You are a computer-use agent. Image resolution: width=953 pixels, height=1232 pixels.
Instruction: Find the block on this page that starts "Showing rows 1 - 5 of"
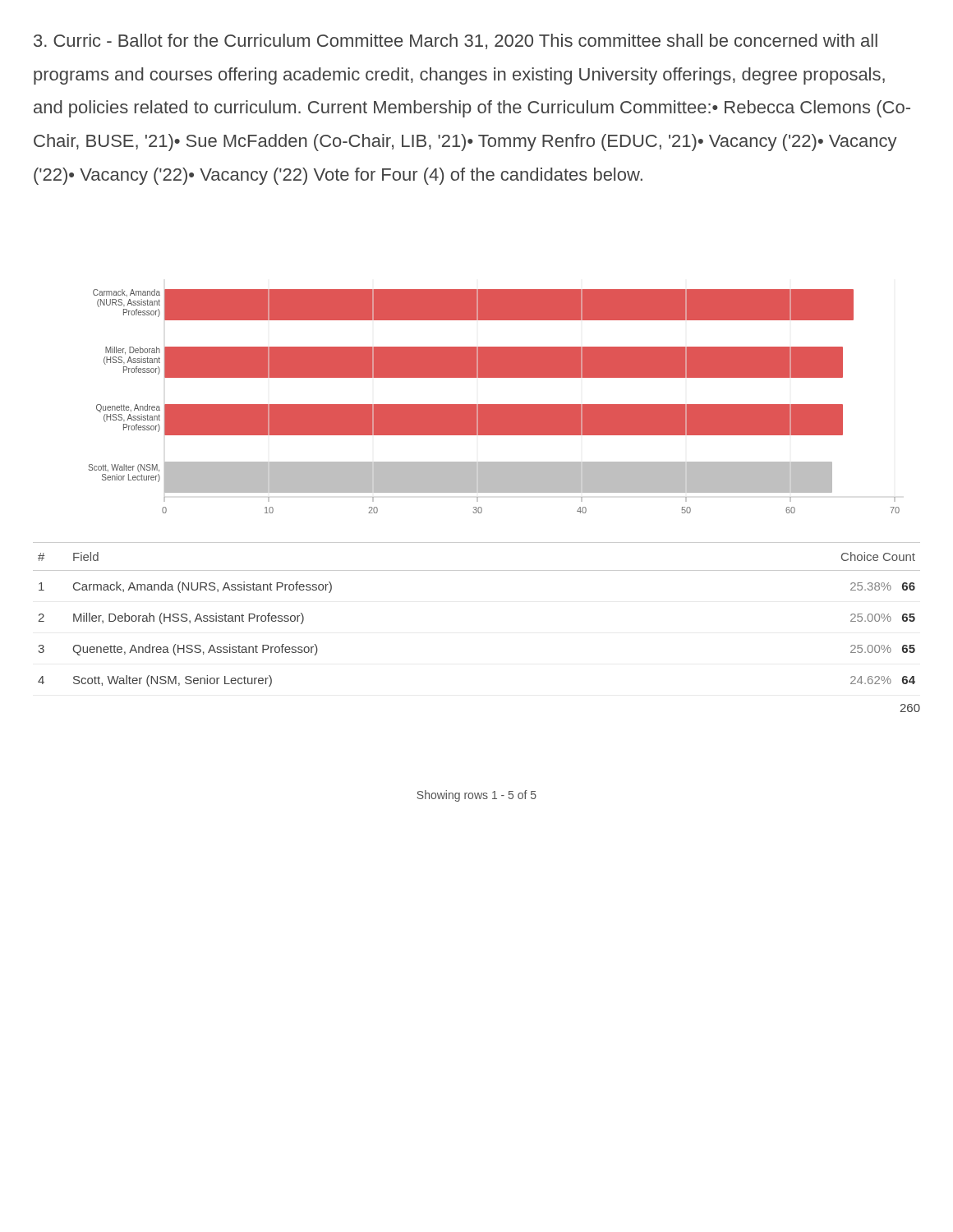(476, 795)
